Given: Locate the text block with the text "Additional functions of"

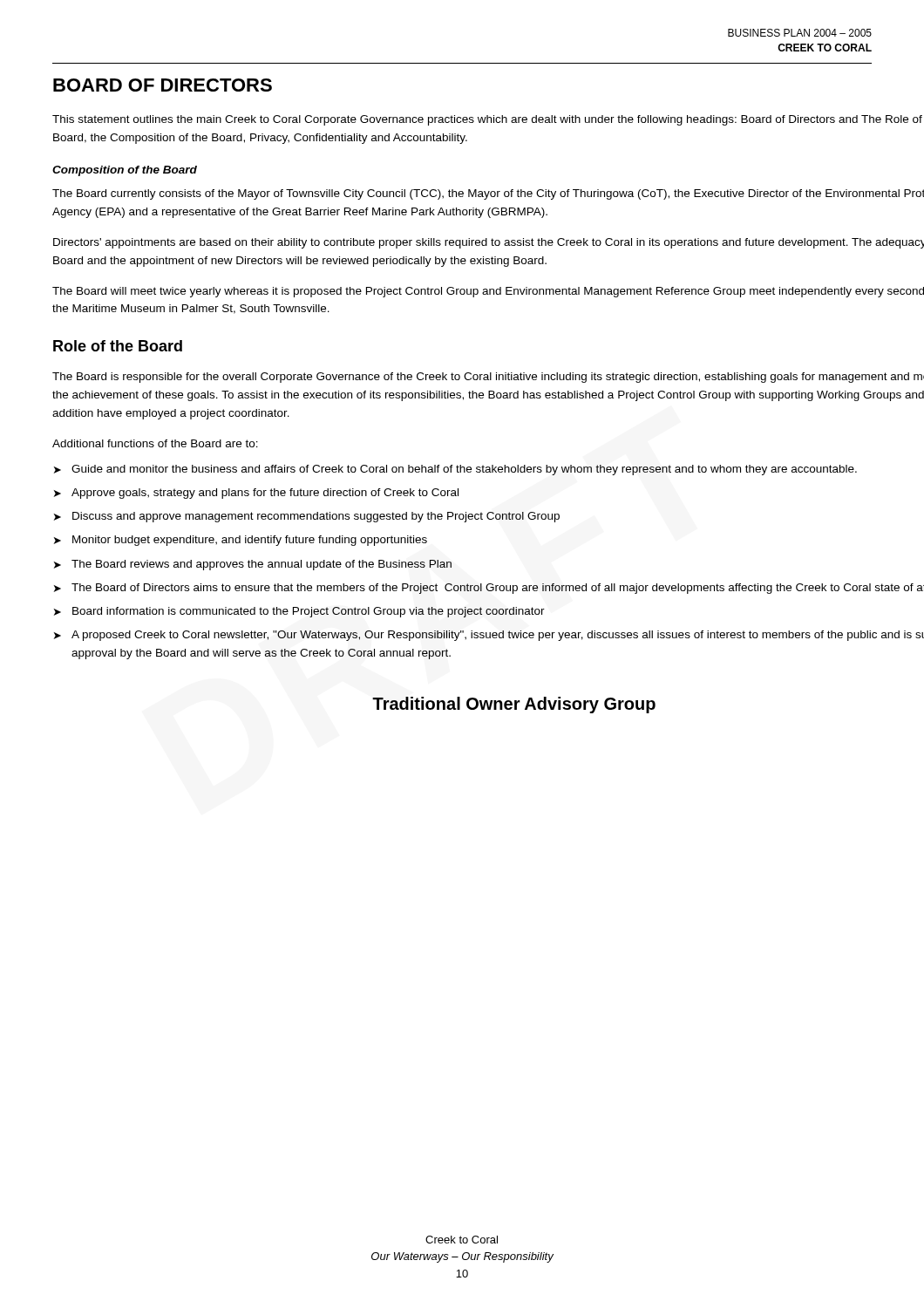Looking at the screenshot, I should coord(155,444).
